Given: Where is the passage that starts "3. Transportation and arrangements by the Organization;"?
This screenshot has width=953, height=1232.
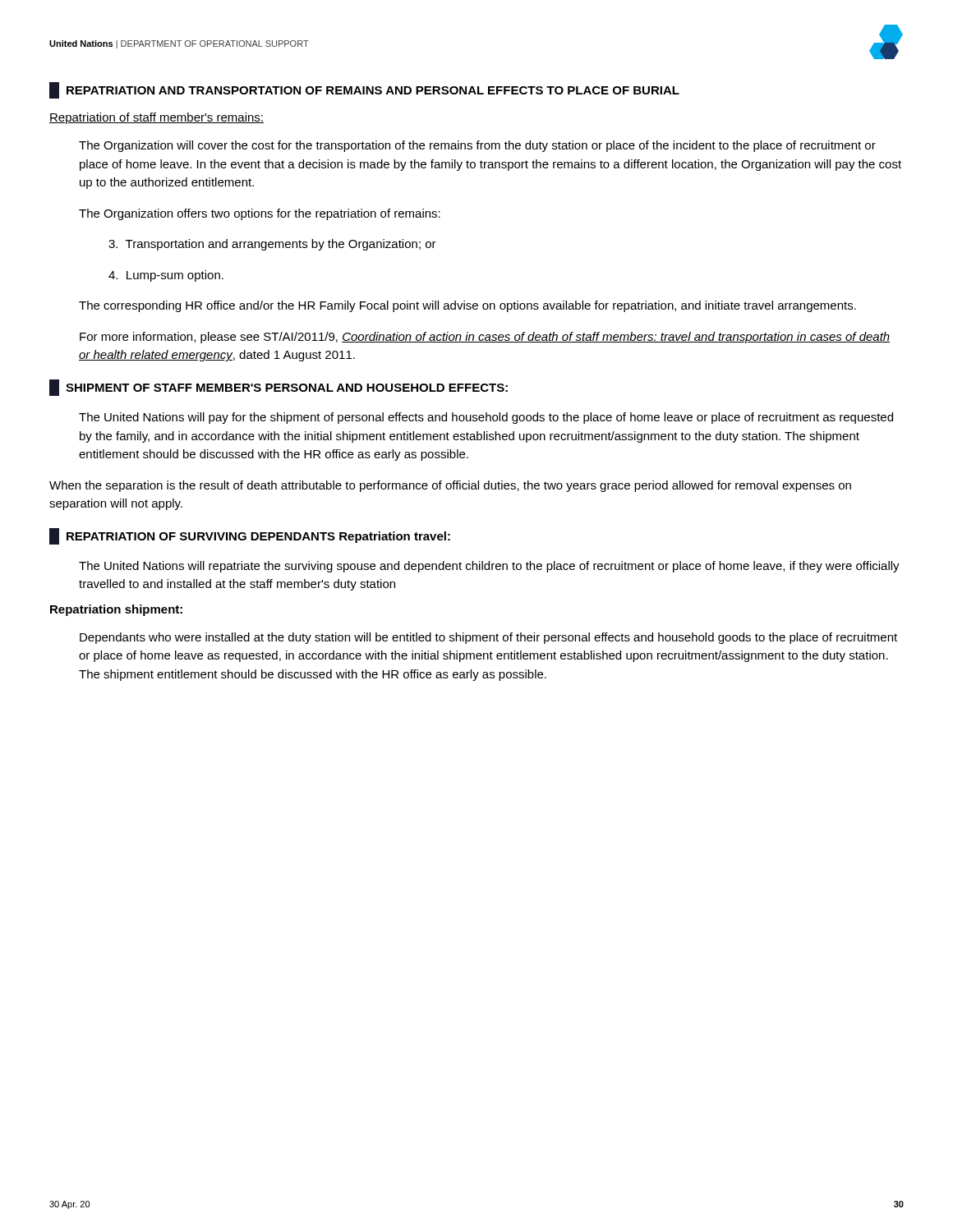Looking at the screenshot, I should [272, 245].
